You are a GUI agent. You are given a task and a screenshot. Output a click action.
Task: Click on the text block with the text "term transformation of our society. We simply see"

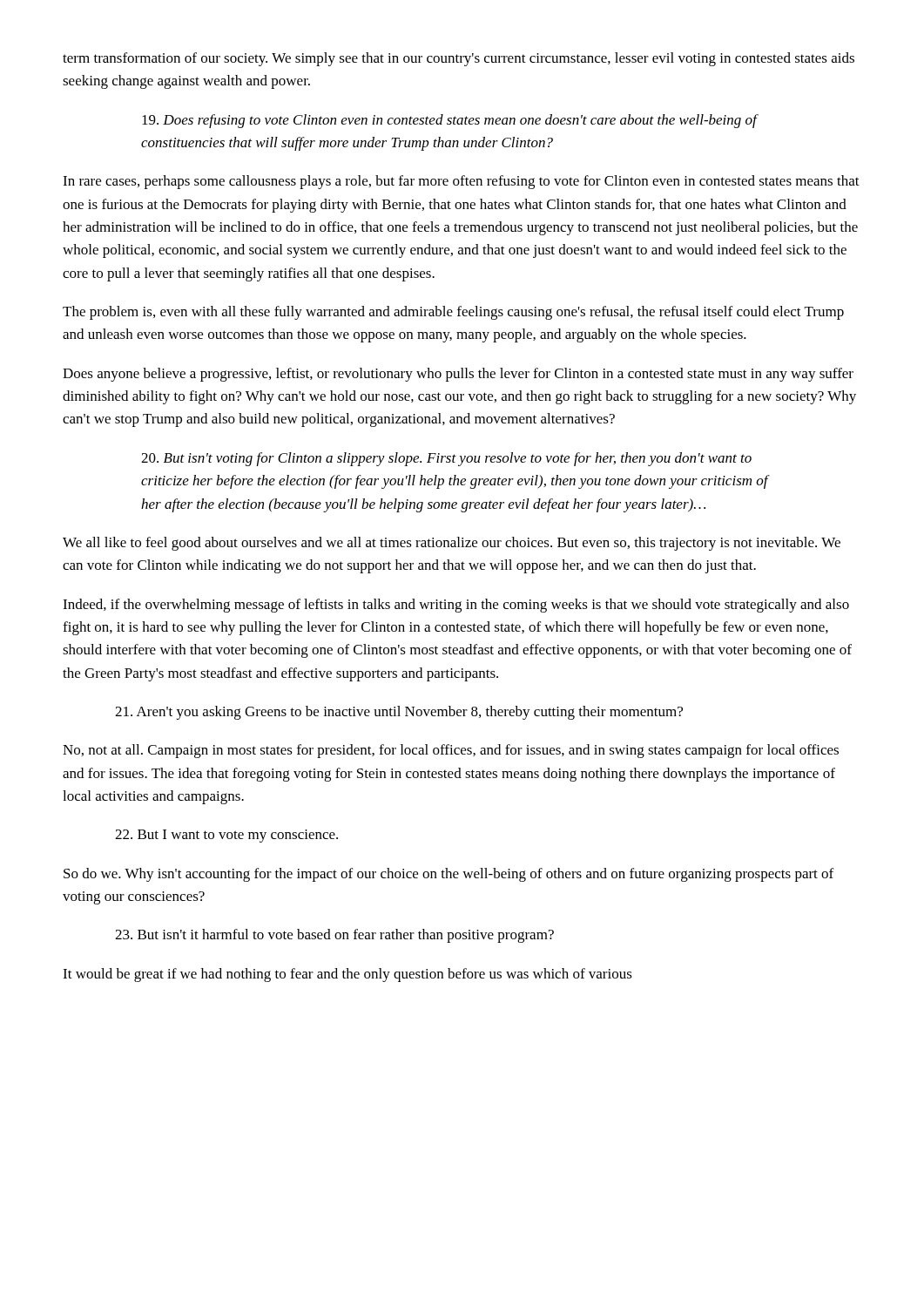click(x=459, y=69)
